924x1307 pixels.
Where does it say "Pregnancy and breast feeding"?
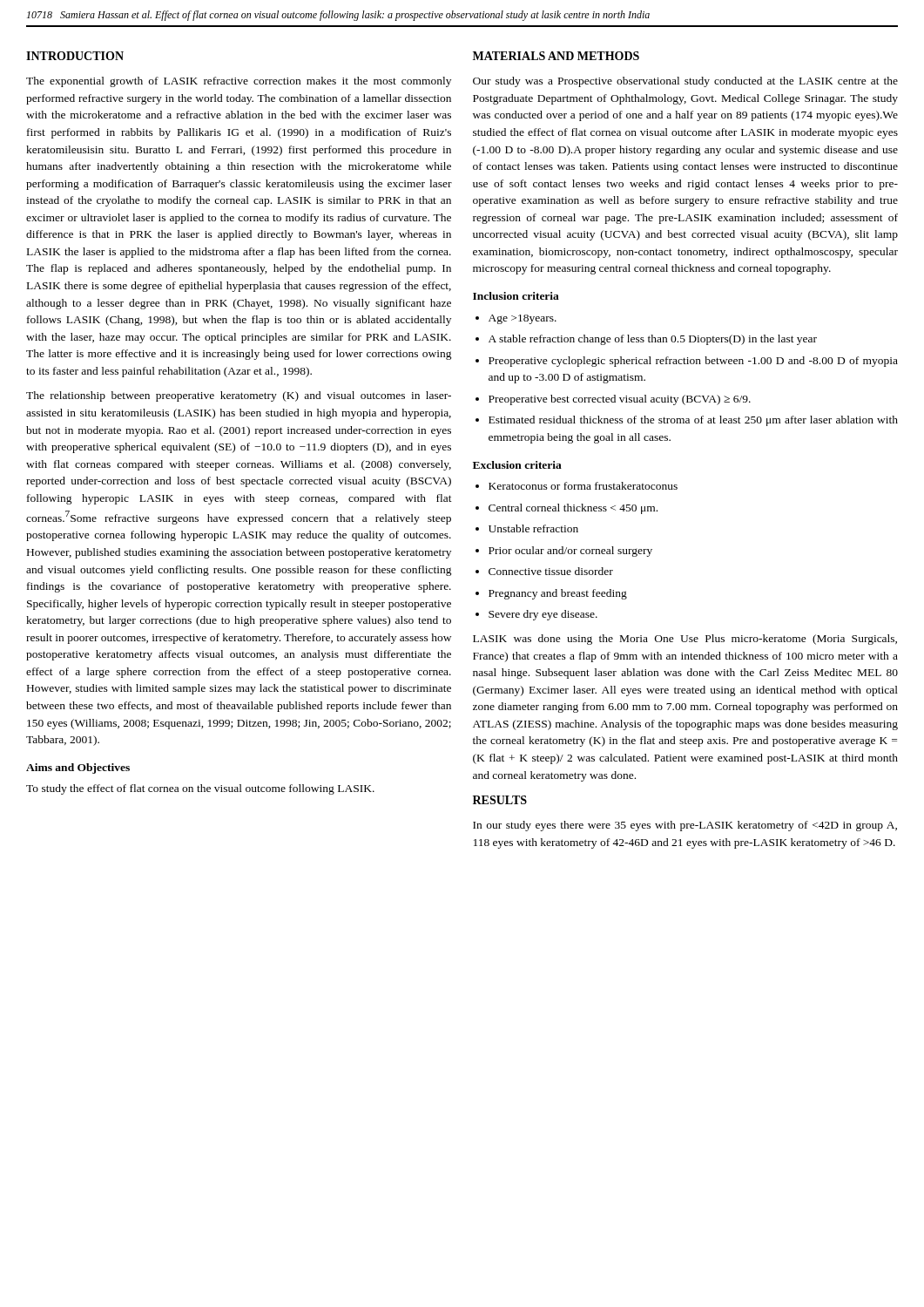558,594
